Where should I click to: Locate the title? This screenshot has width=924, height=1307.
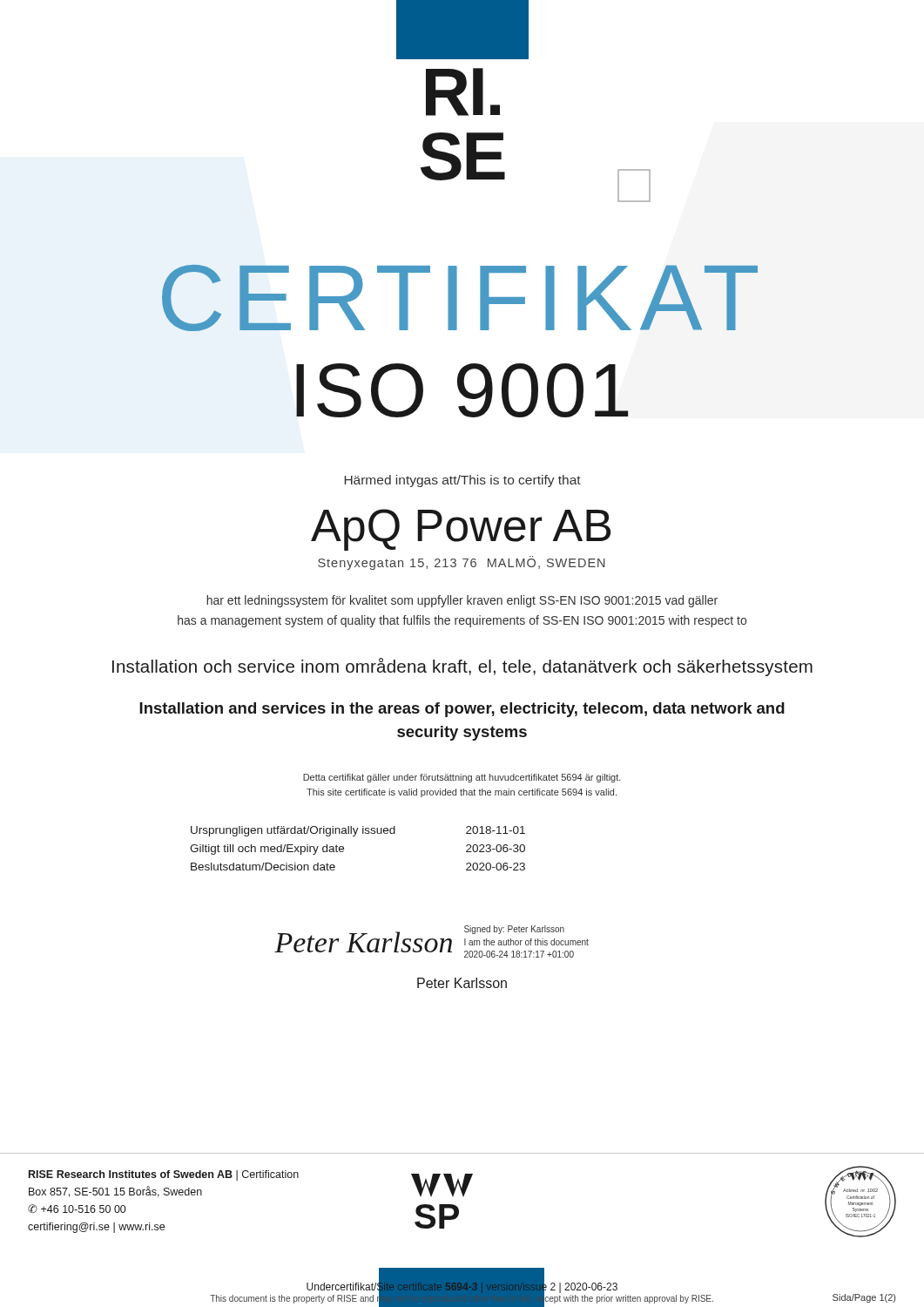(462, 298)
